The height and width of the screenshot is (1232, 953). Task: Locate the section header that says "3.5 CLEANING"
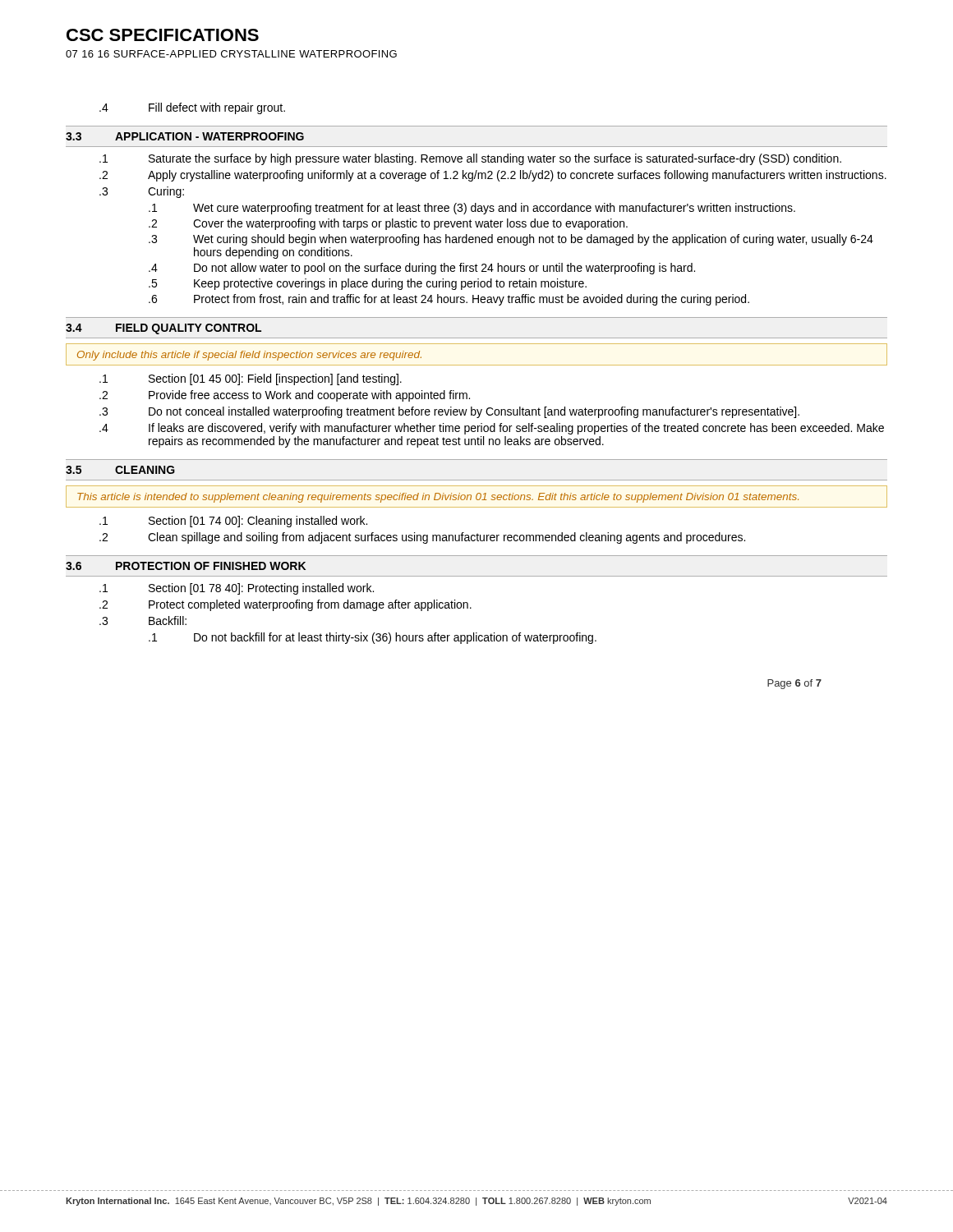120,470
